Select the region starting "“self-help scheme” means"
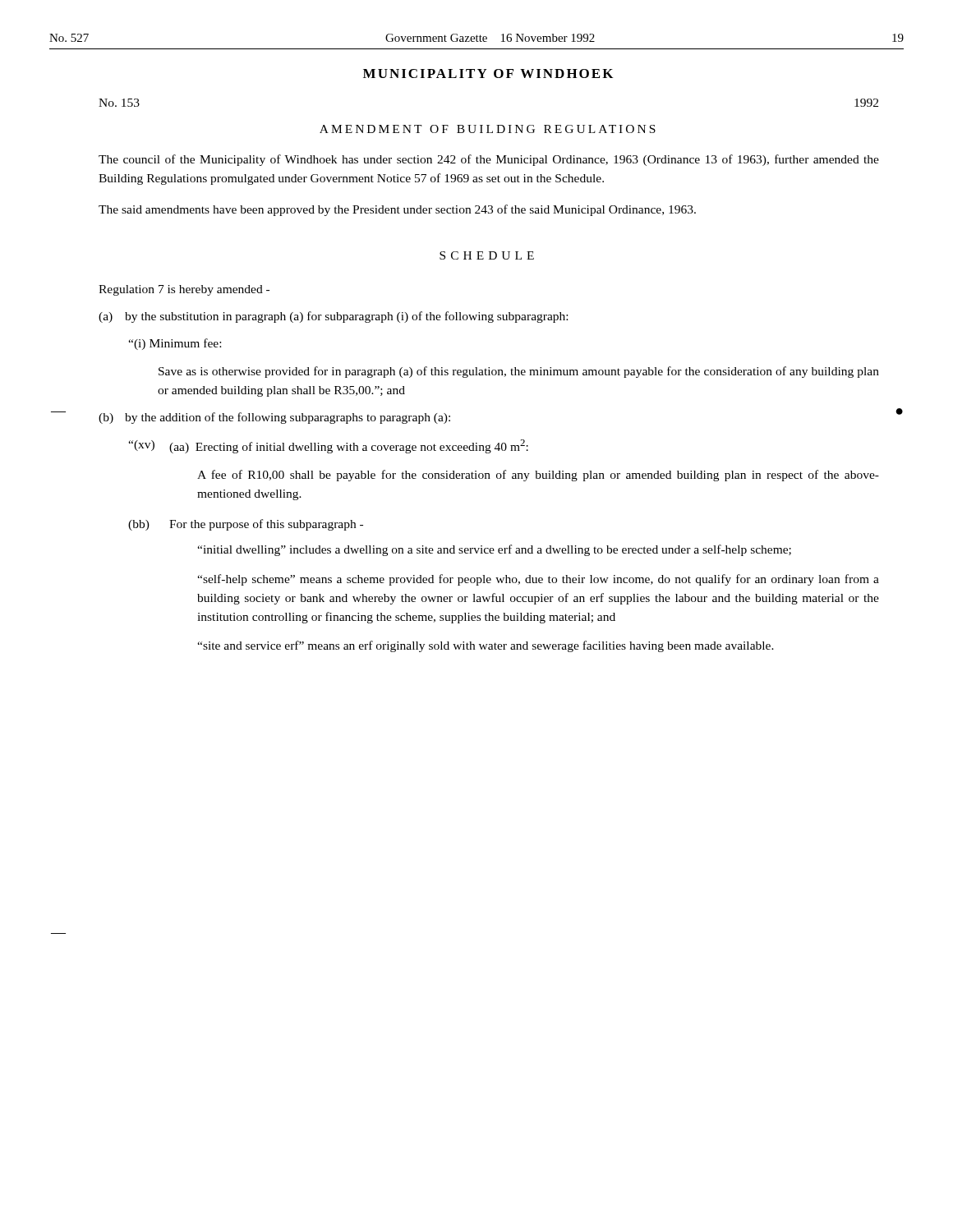 tap(538, 597)
